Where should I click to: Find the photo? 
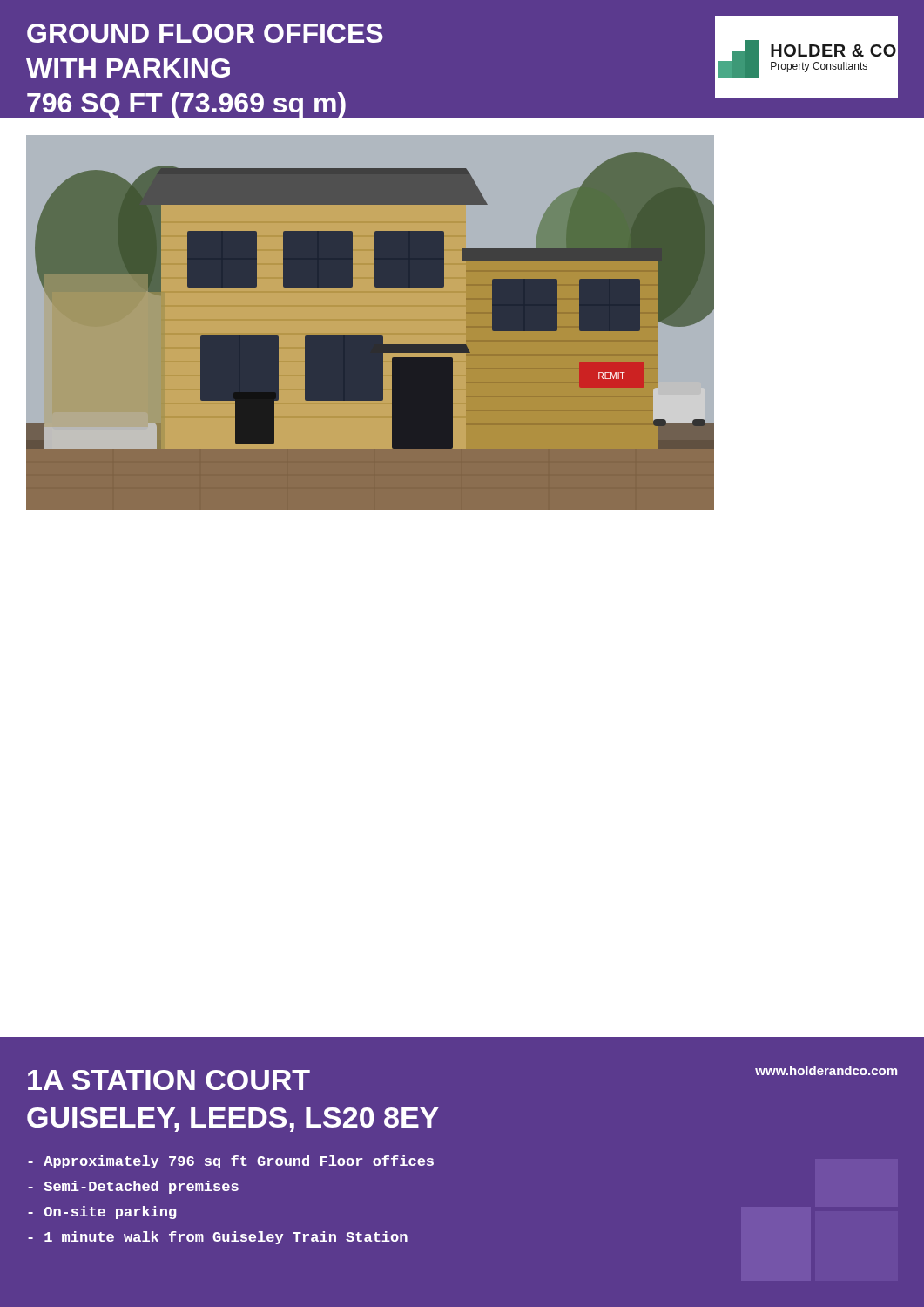point(370,322)
